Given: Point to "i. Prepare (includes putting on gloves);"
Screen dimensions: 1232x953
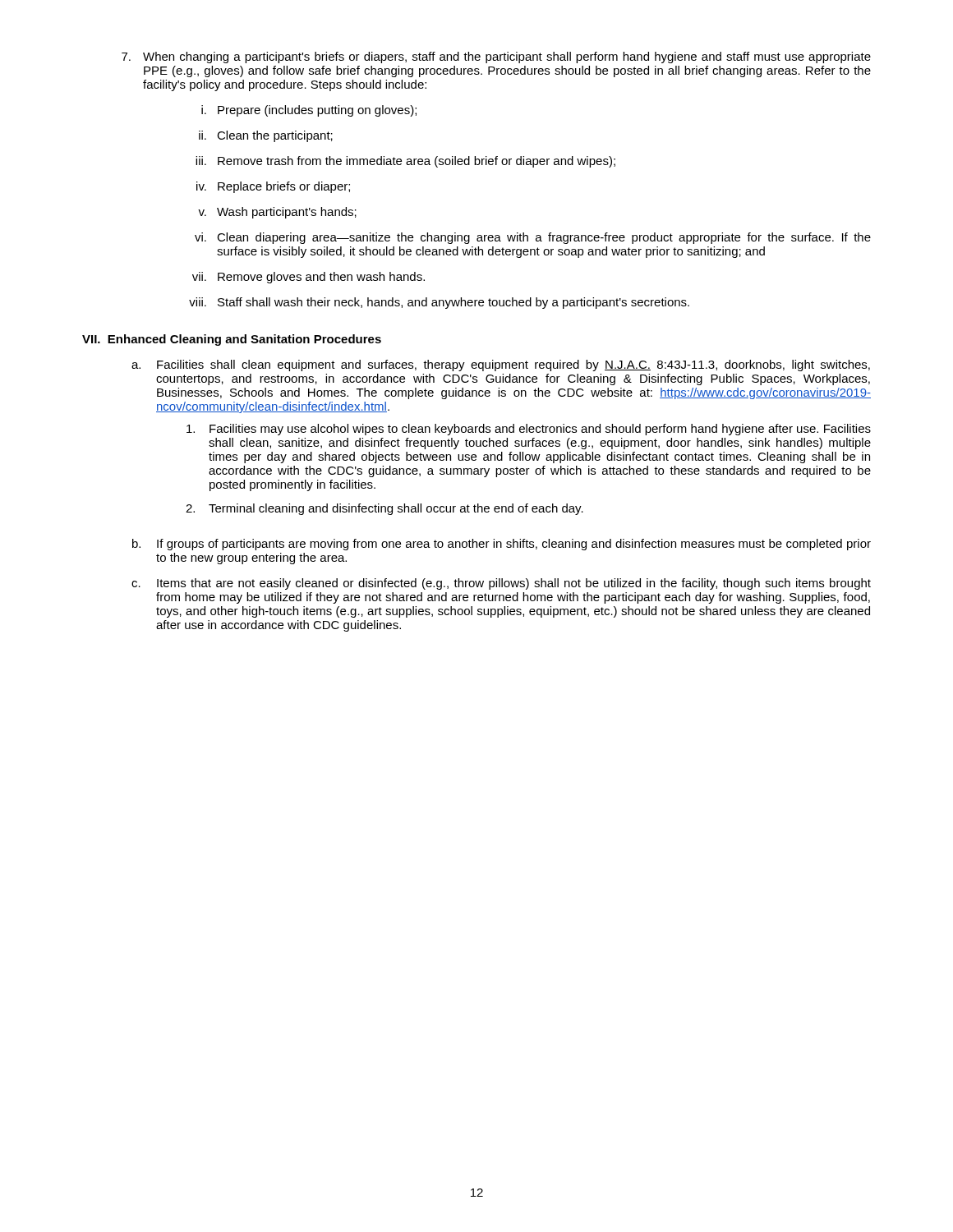Looking at the screenshot, I should (309, 111).
